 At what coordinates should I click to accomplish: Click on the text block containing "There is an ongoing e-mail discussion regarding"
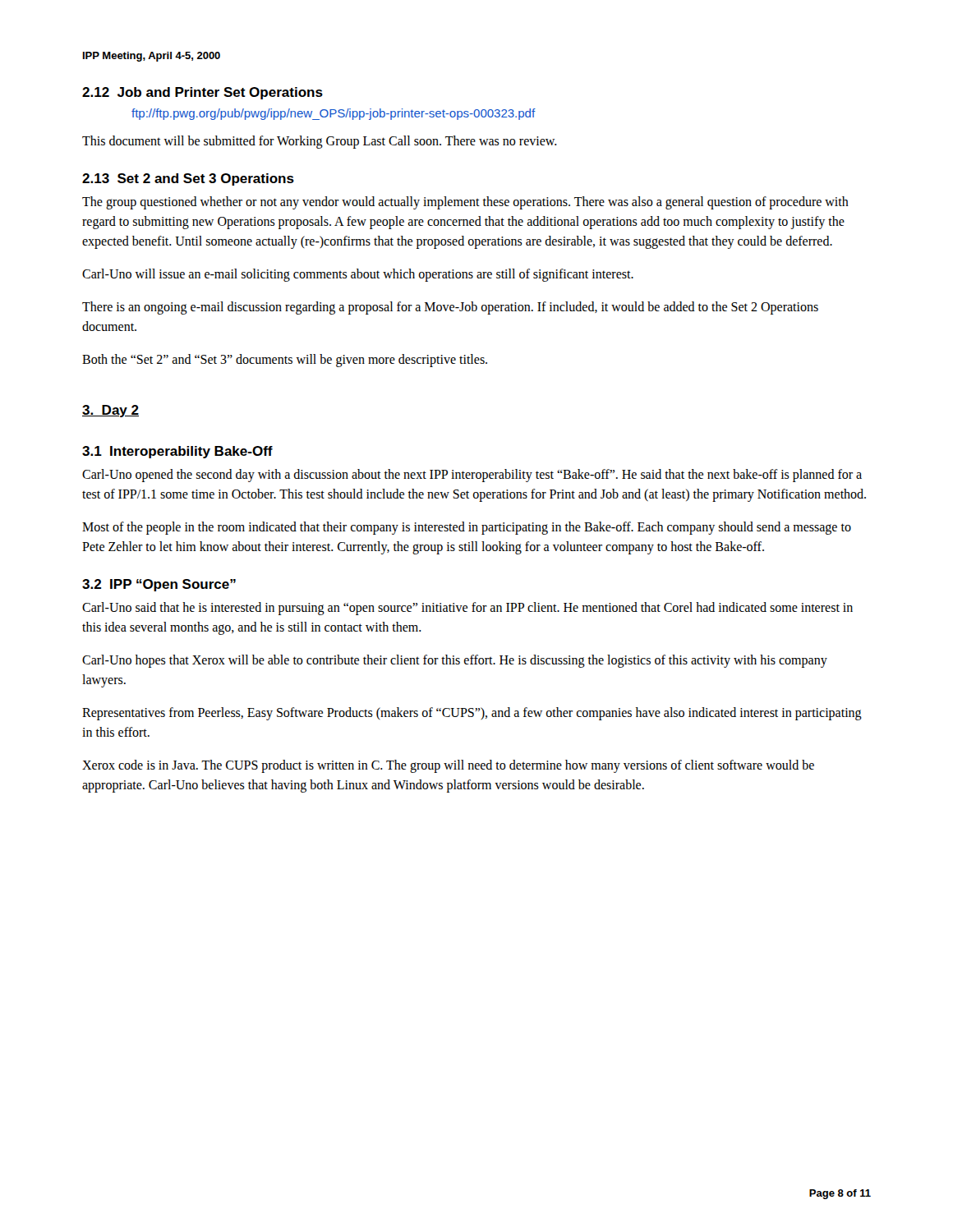450,317
